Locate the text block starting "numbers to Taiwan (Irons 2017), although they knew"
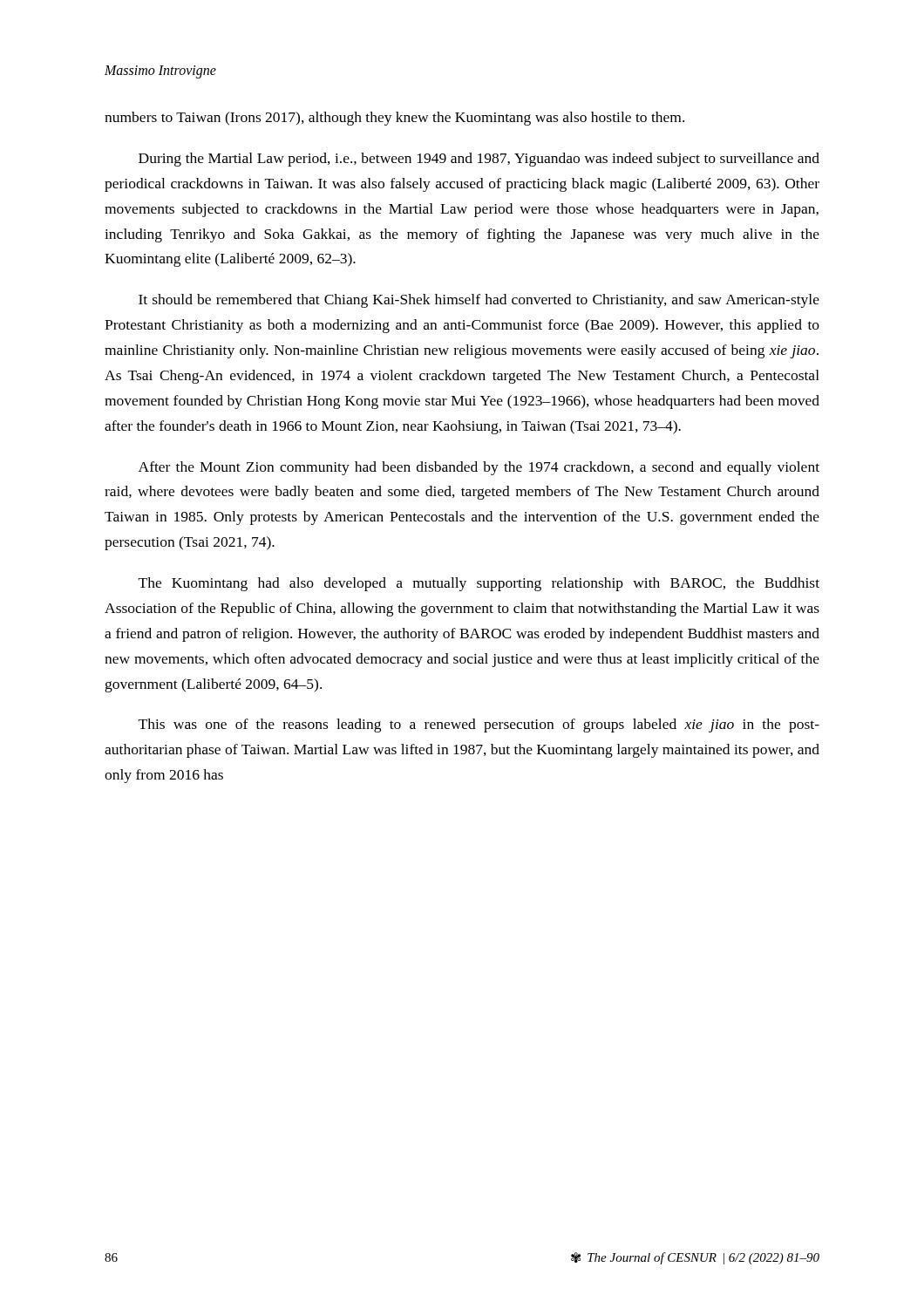Image resolution: width=924 pixels, height=1308 pixels. pyautogui.click(x=462, y=117)
